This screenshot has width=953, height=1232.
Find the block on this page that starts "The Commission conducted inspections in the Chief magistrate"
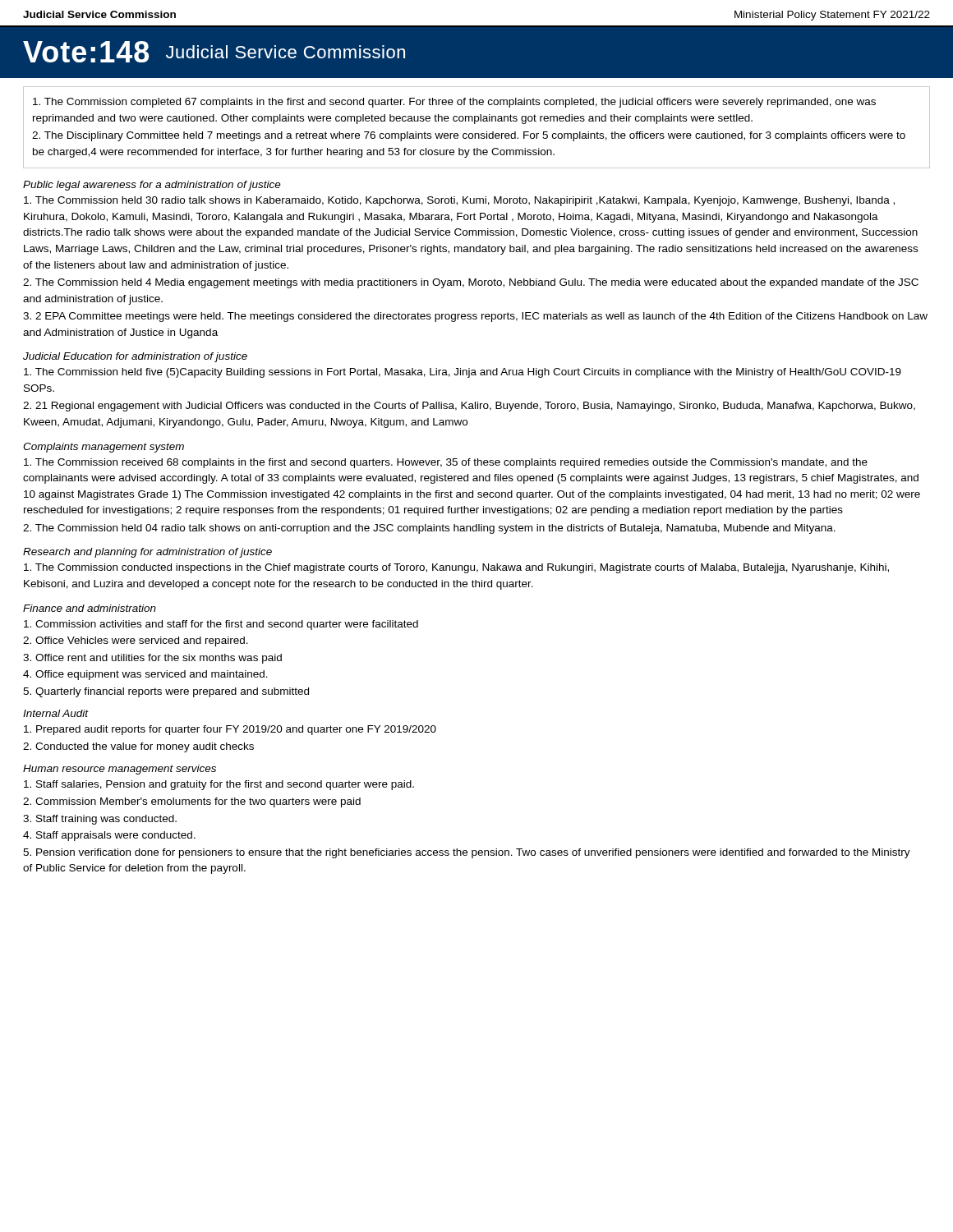476,576
